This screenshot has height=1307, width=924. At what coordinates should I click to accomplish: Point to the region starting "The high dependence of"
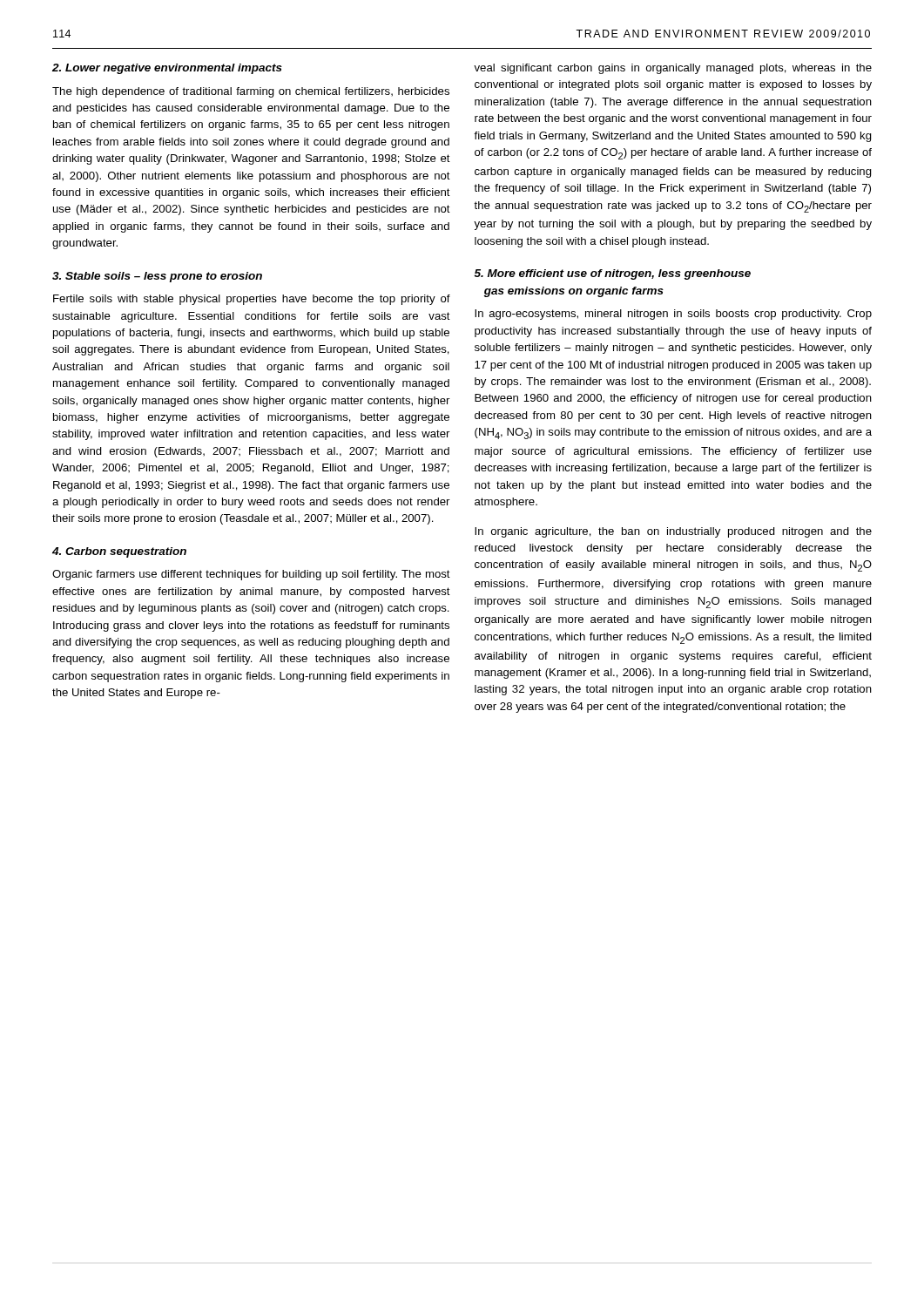(x=251, y=167)
